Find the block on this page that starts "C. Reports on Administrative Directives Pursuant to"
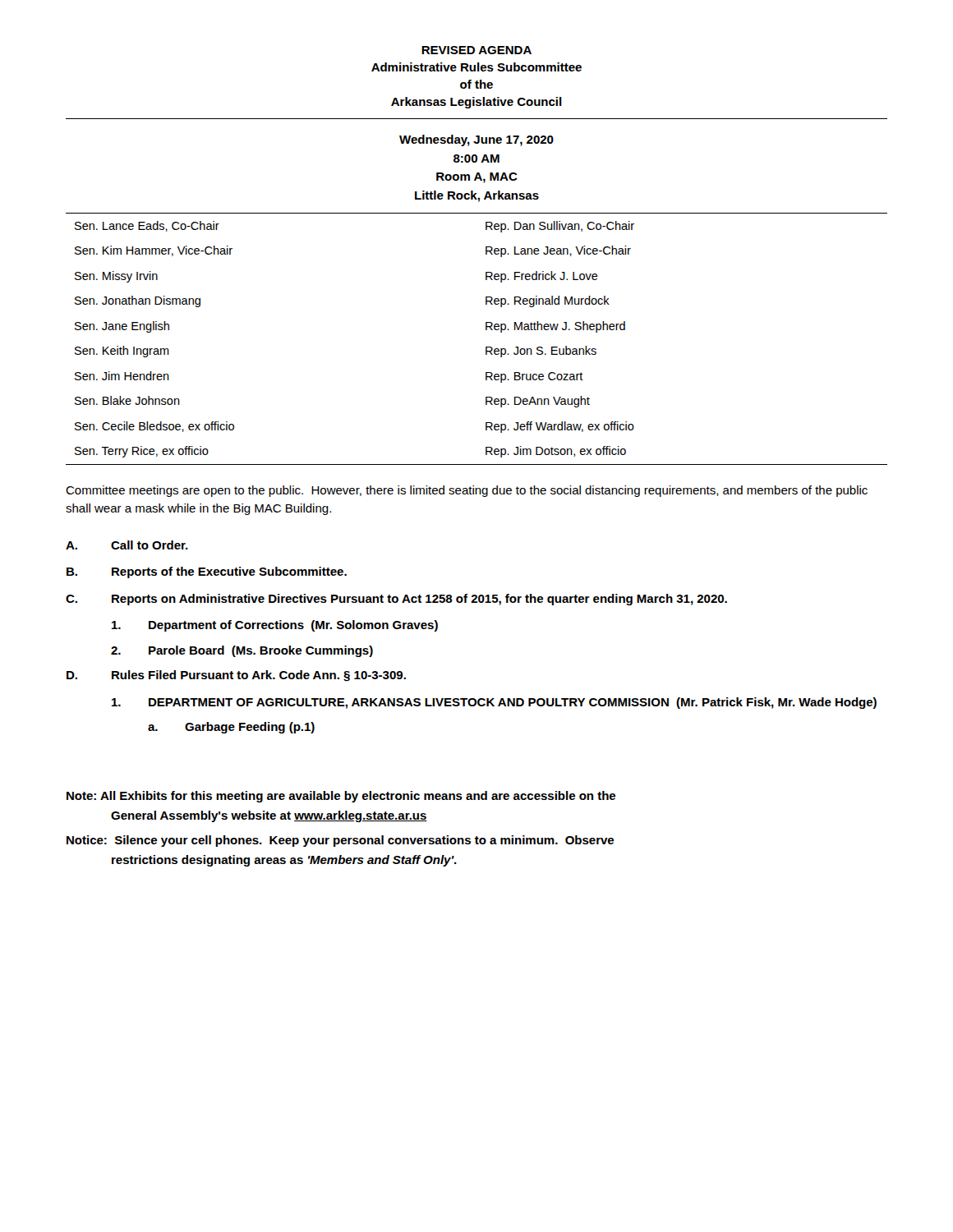 pos(476,599)
